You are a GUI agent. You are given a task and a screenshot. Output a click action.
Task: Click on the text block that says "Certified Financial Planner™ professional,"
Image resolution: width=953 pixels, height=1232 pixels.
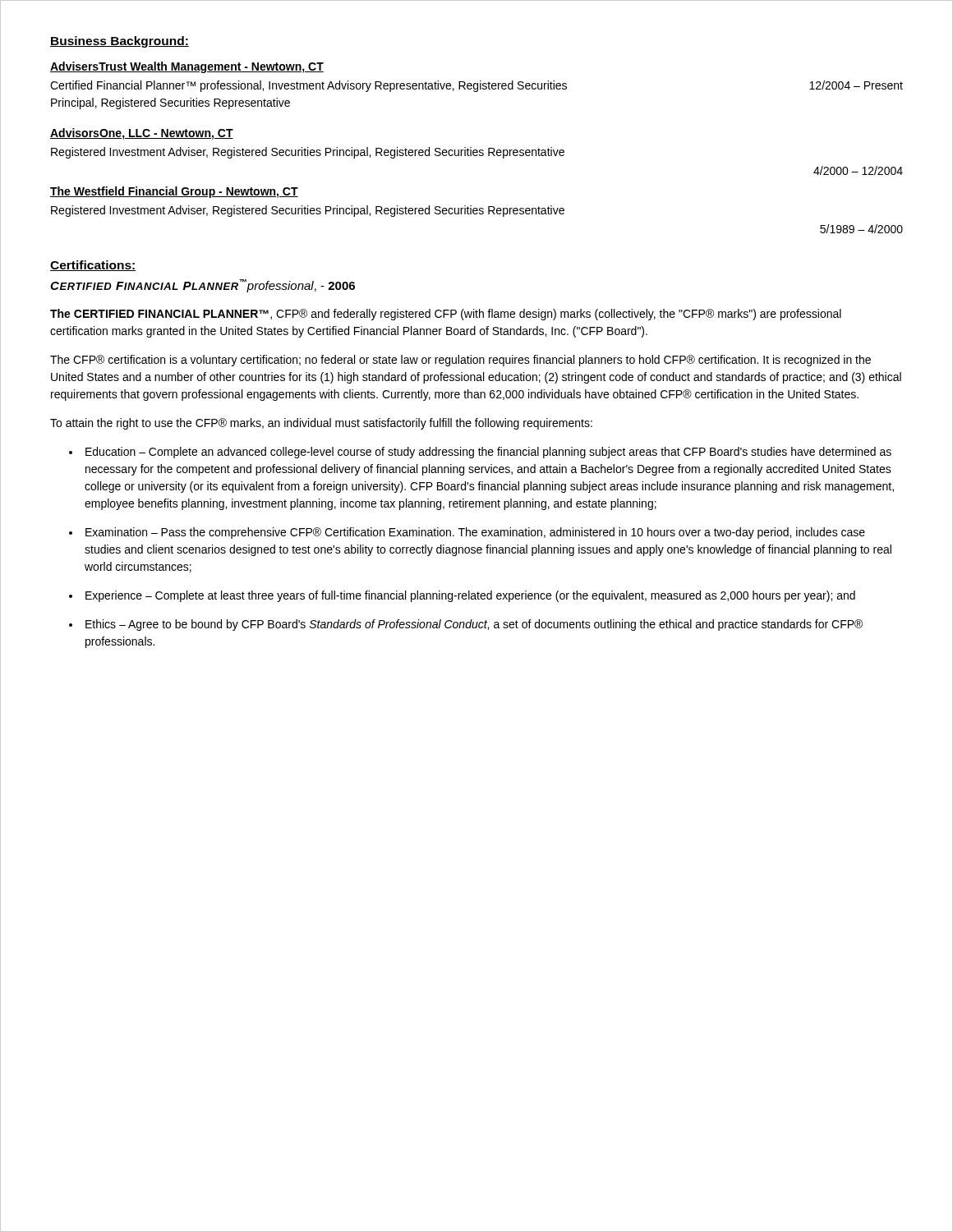point(476,94)
